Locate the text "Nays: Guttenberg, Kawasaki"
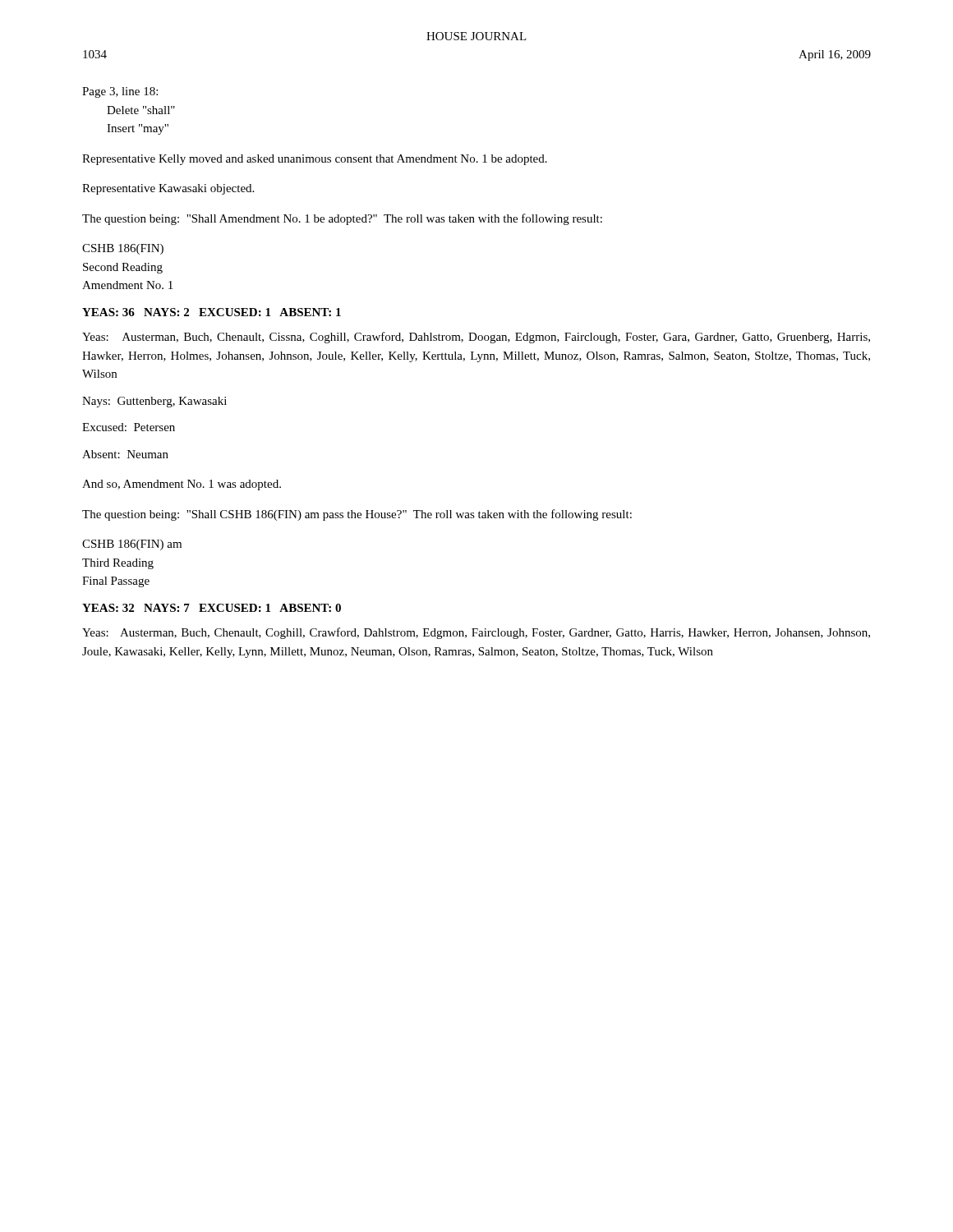The width and height of the screenshot is (953, 1232). click(x=155, y=400)
